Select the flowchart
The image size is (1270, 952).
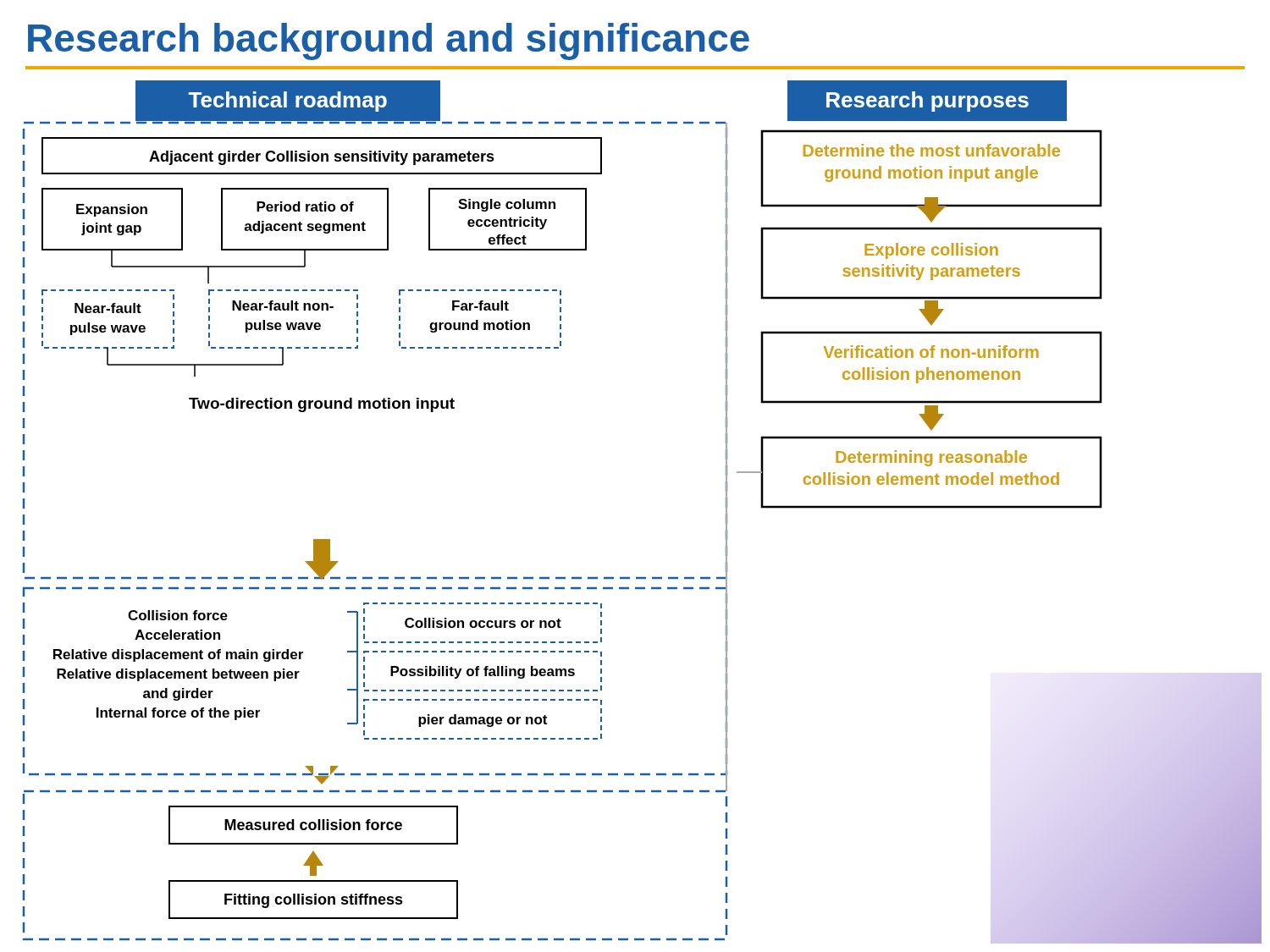pos(635,512)
